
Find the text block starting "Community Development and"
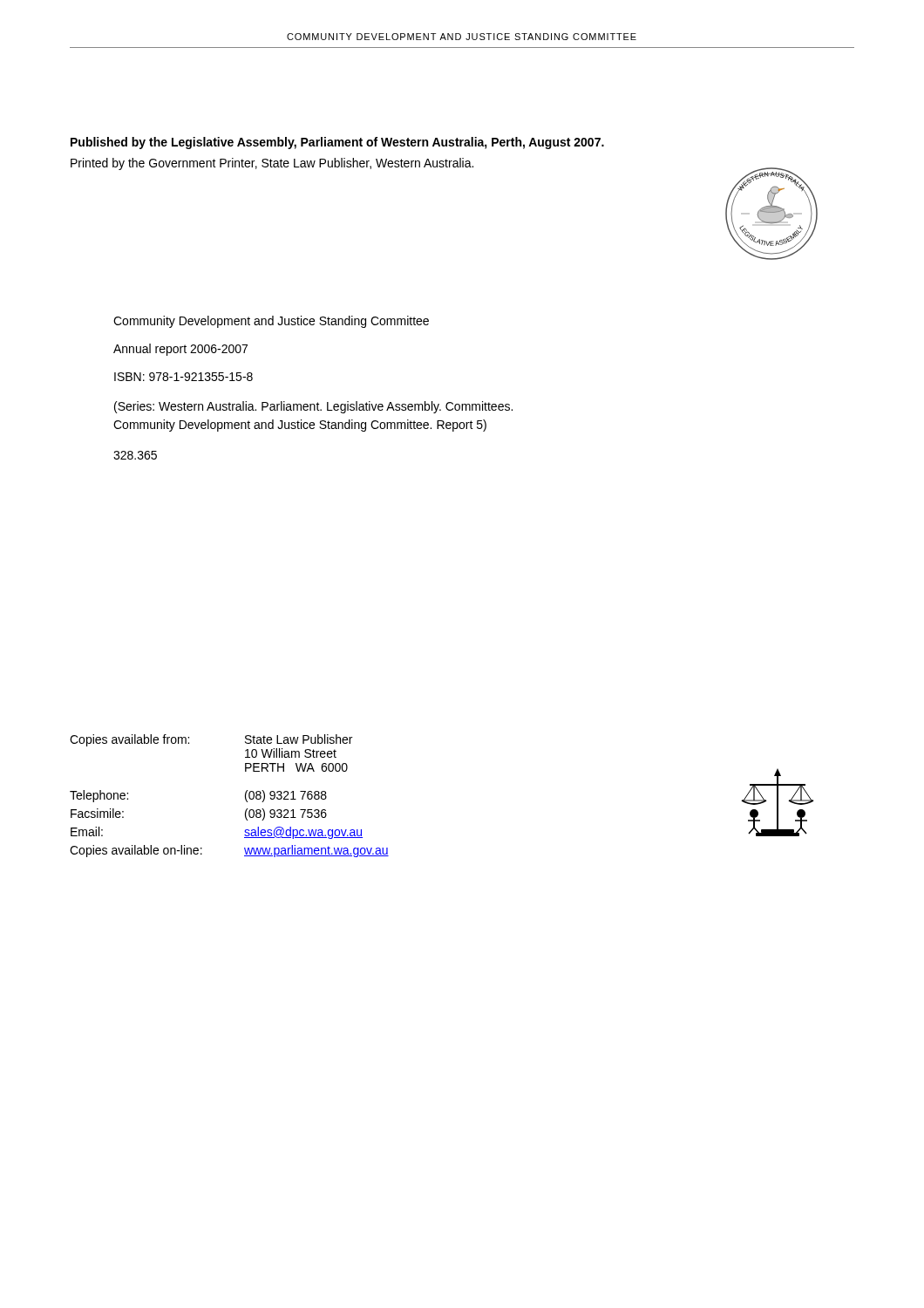point(271,321)
